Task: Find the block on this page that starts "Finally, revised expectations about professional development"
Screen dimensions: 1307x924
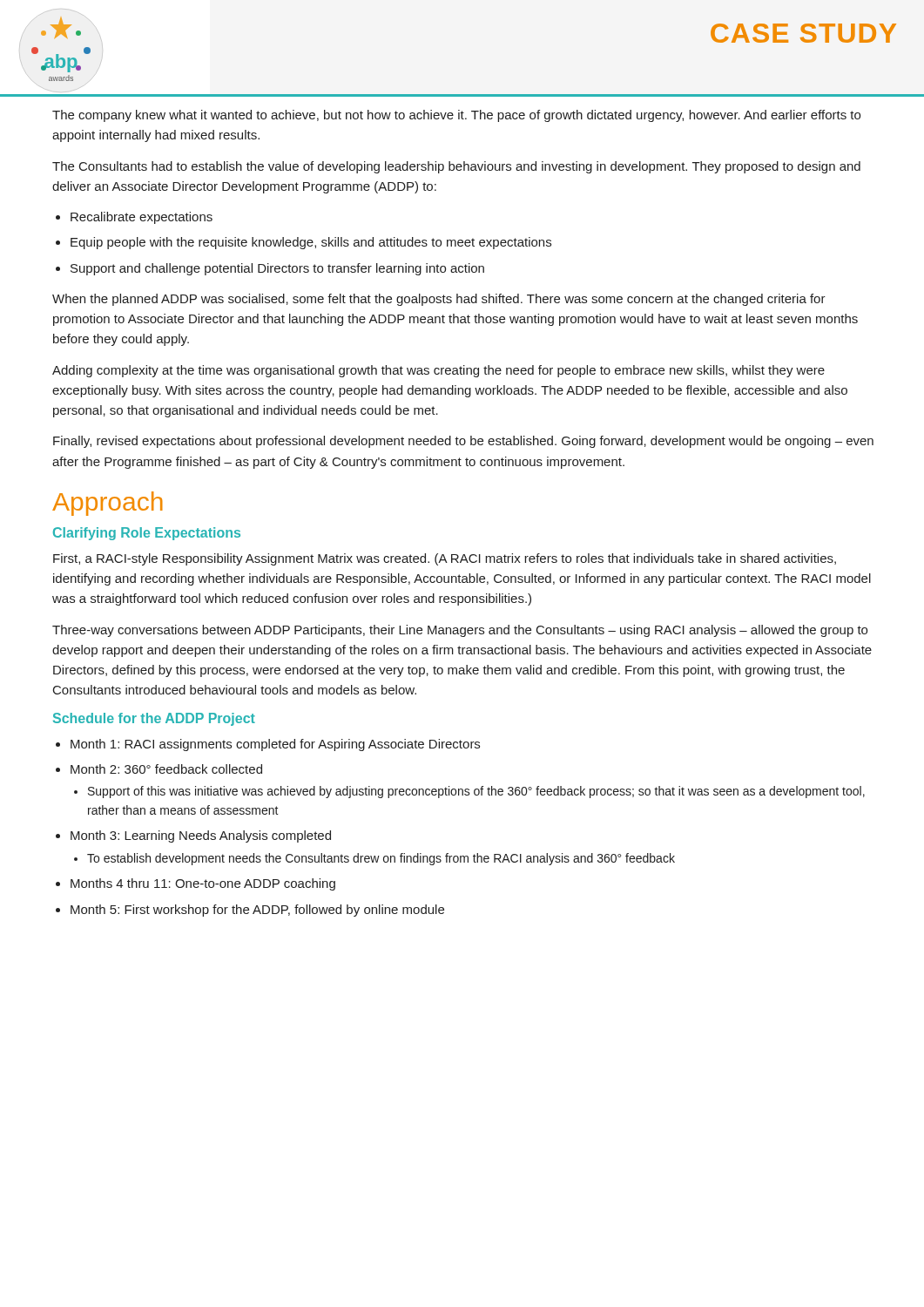Action: coord(463,451)
